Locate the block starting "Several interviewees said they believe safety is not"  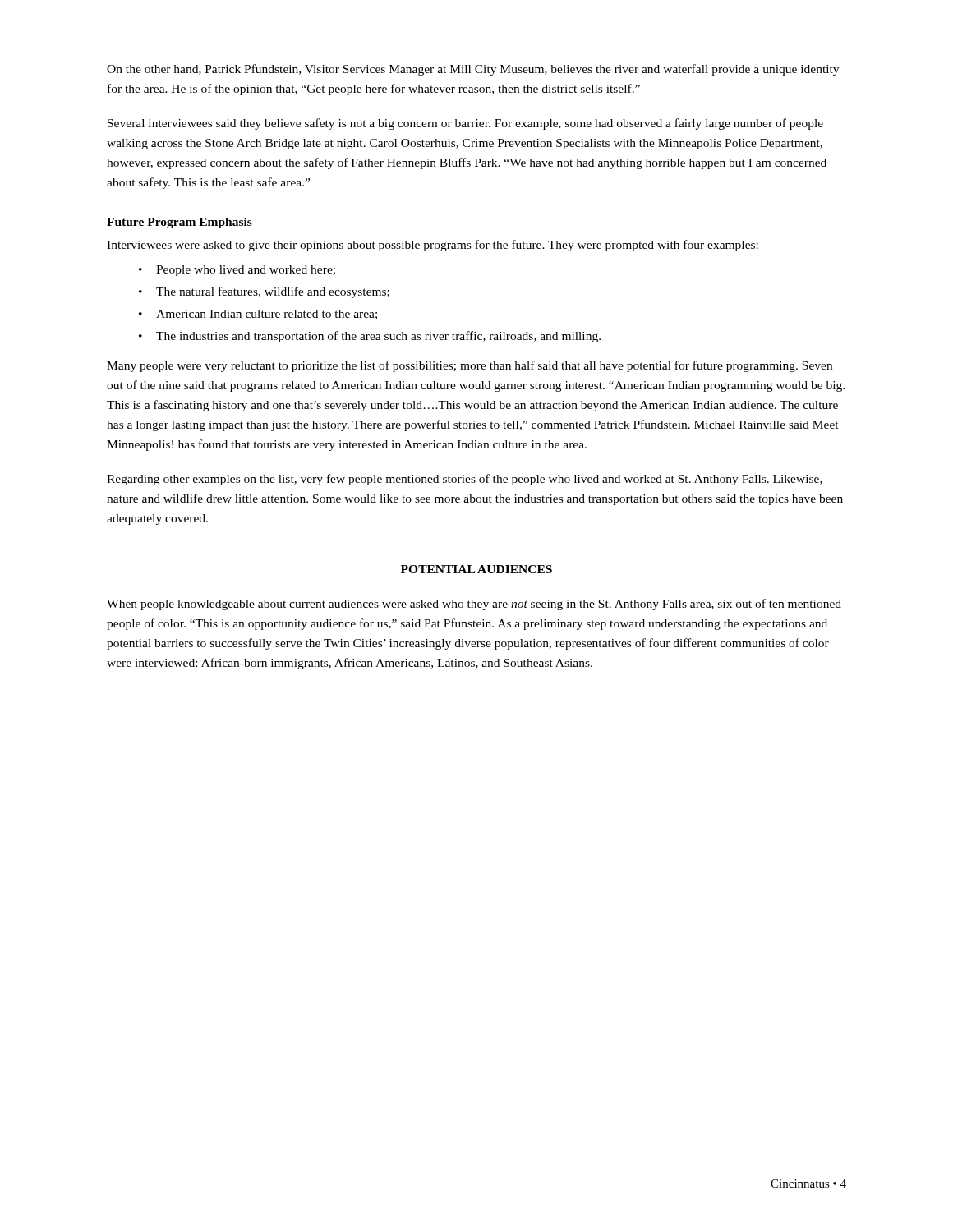[x=467, y=152]
